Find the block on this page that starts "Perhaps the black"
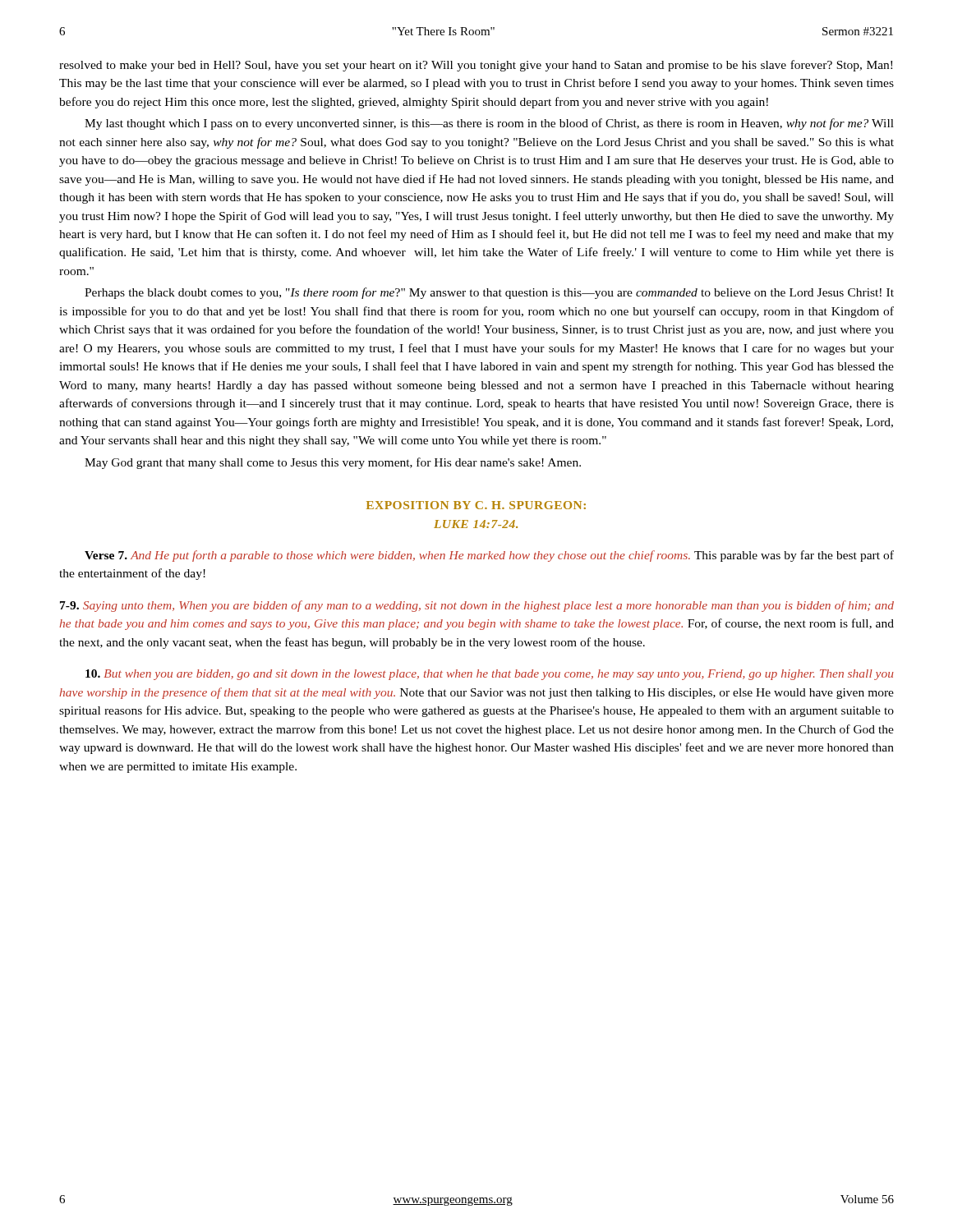 (476, 367)
